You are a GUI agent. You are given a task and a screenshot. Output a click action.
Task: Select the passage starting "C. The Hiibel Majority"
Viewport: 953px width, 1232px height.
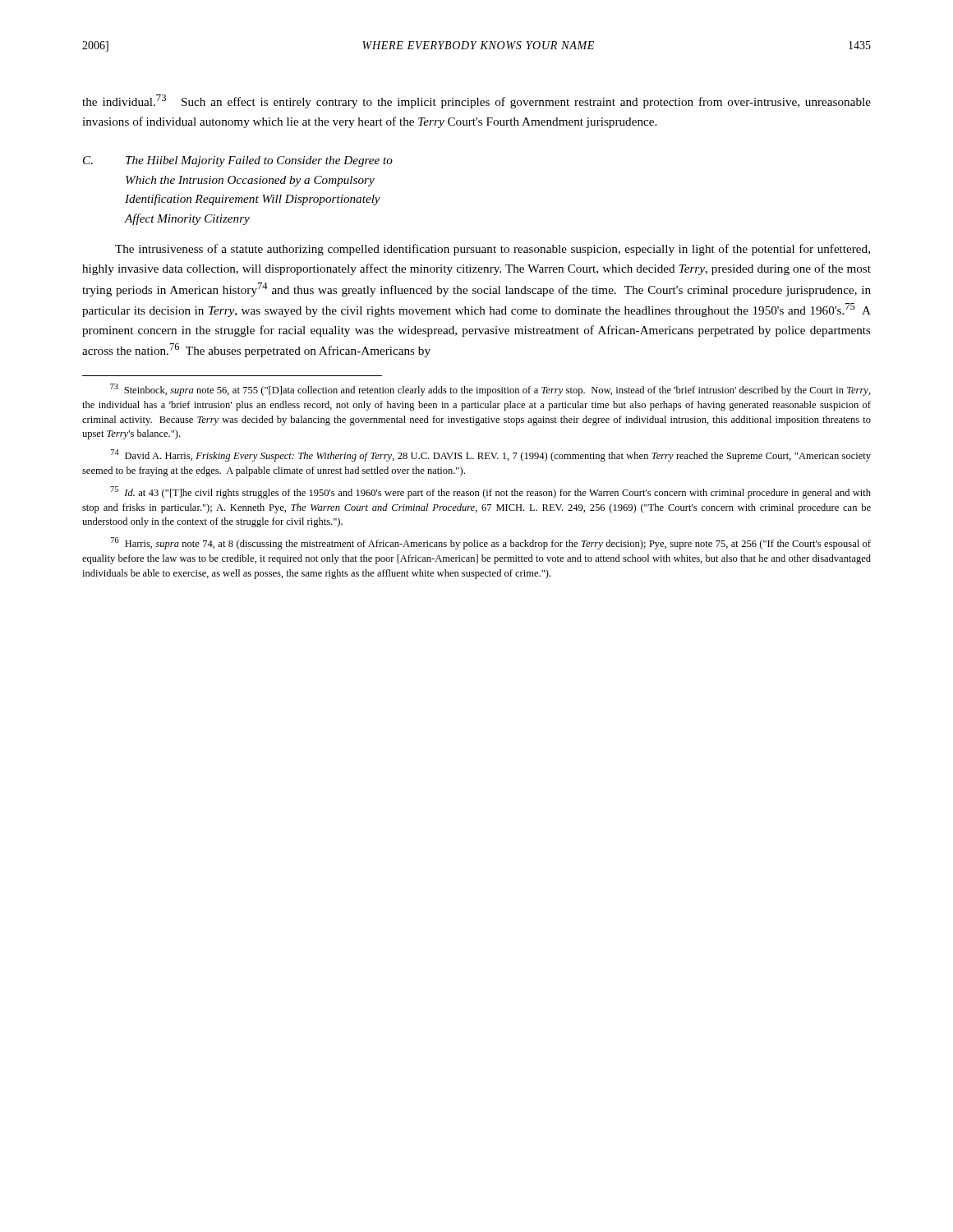pos(238,161)
